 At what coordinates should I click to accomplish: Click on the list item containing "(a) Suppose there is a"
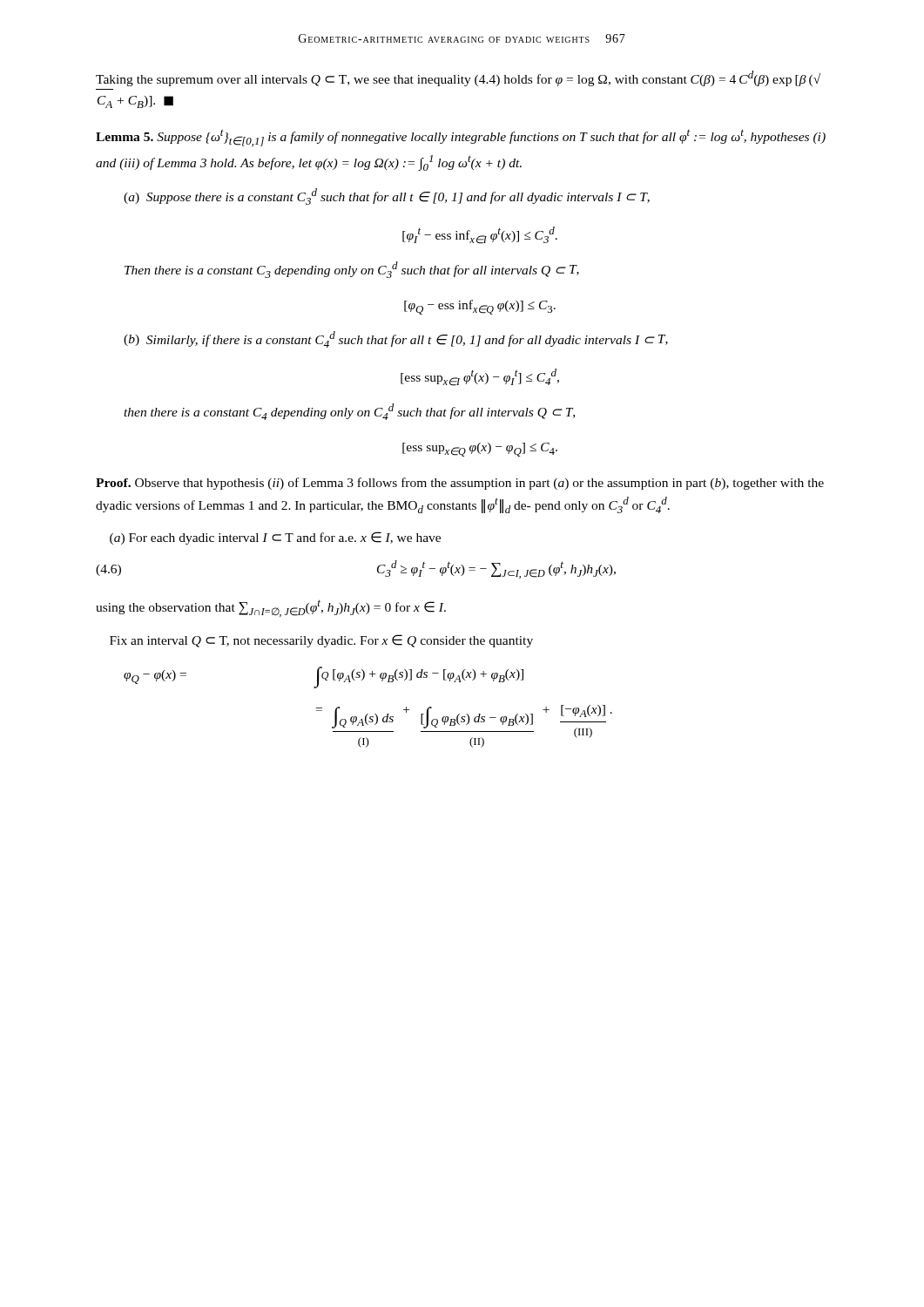tap(480, 252)
